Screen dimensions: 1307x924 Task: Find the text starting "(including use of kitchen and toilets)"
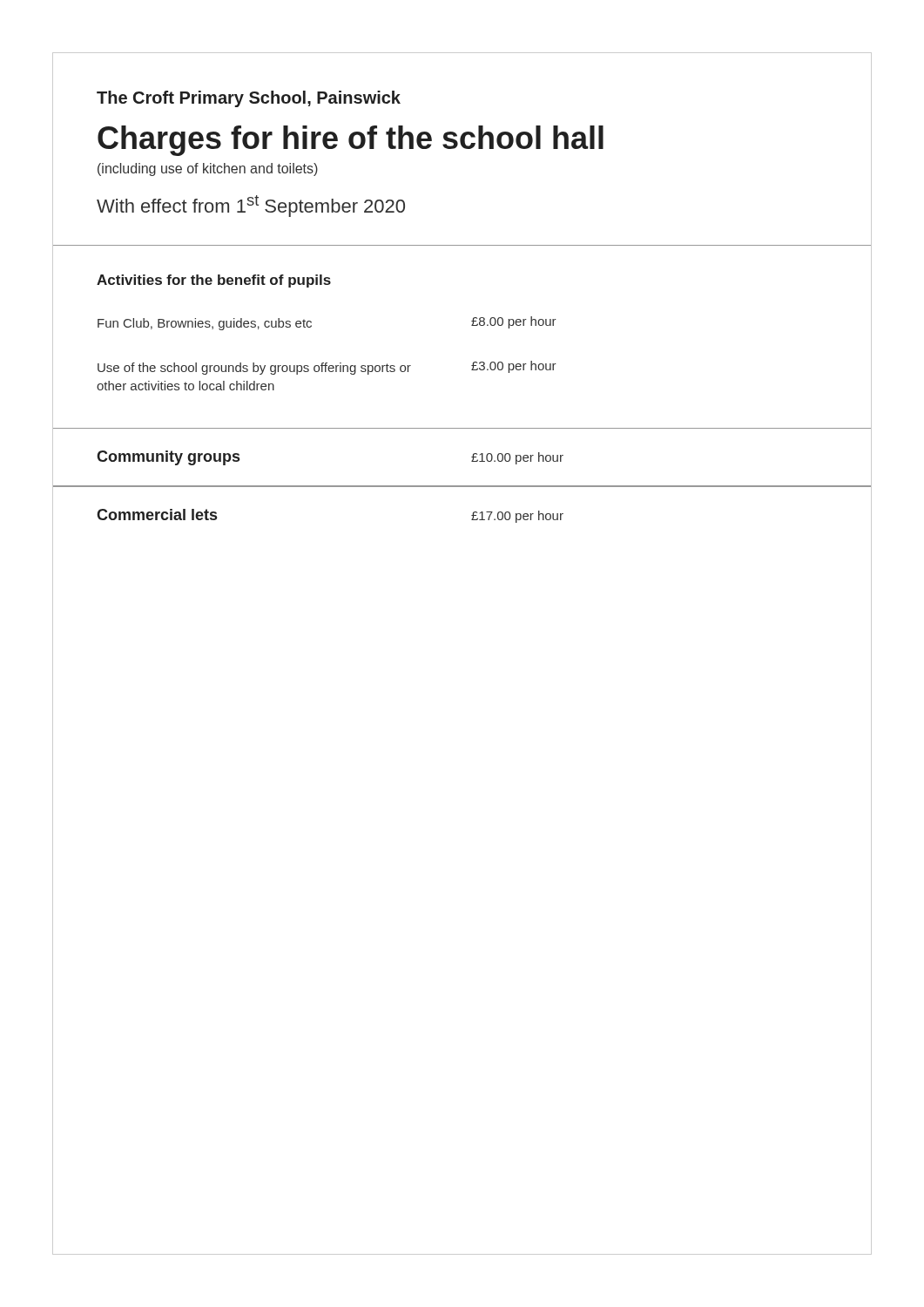(x=207, y=169)
